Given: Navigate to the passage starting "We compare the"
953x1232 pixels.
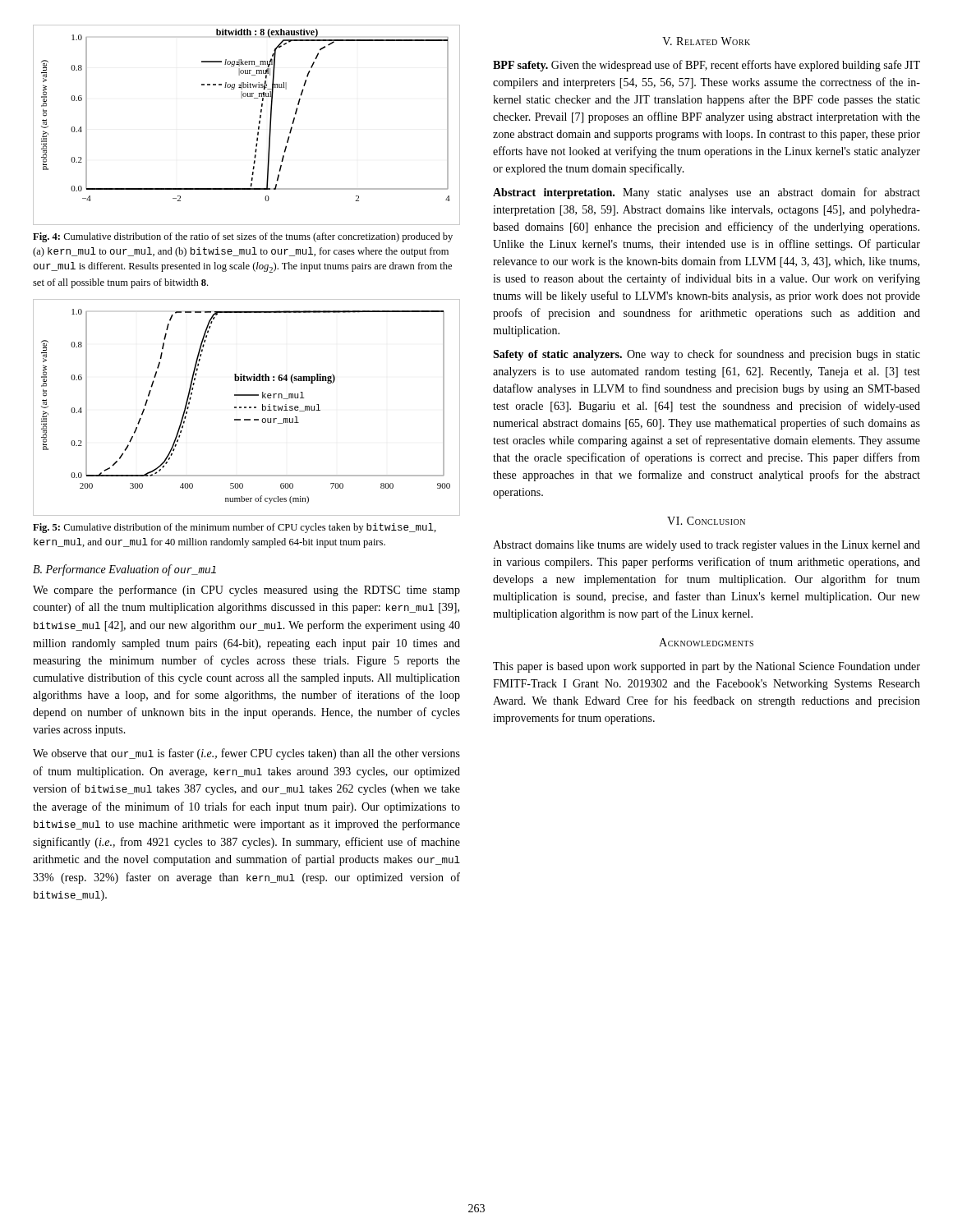Looking at the screenshot, I should [x=246, y=660].
